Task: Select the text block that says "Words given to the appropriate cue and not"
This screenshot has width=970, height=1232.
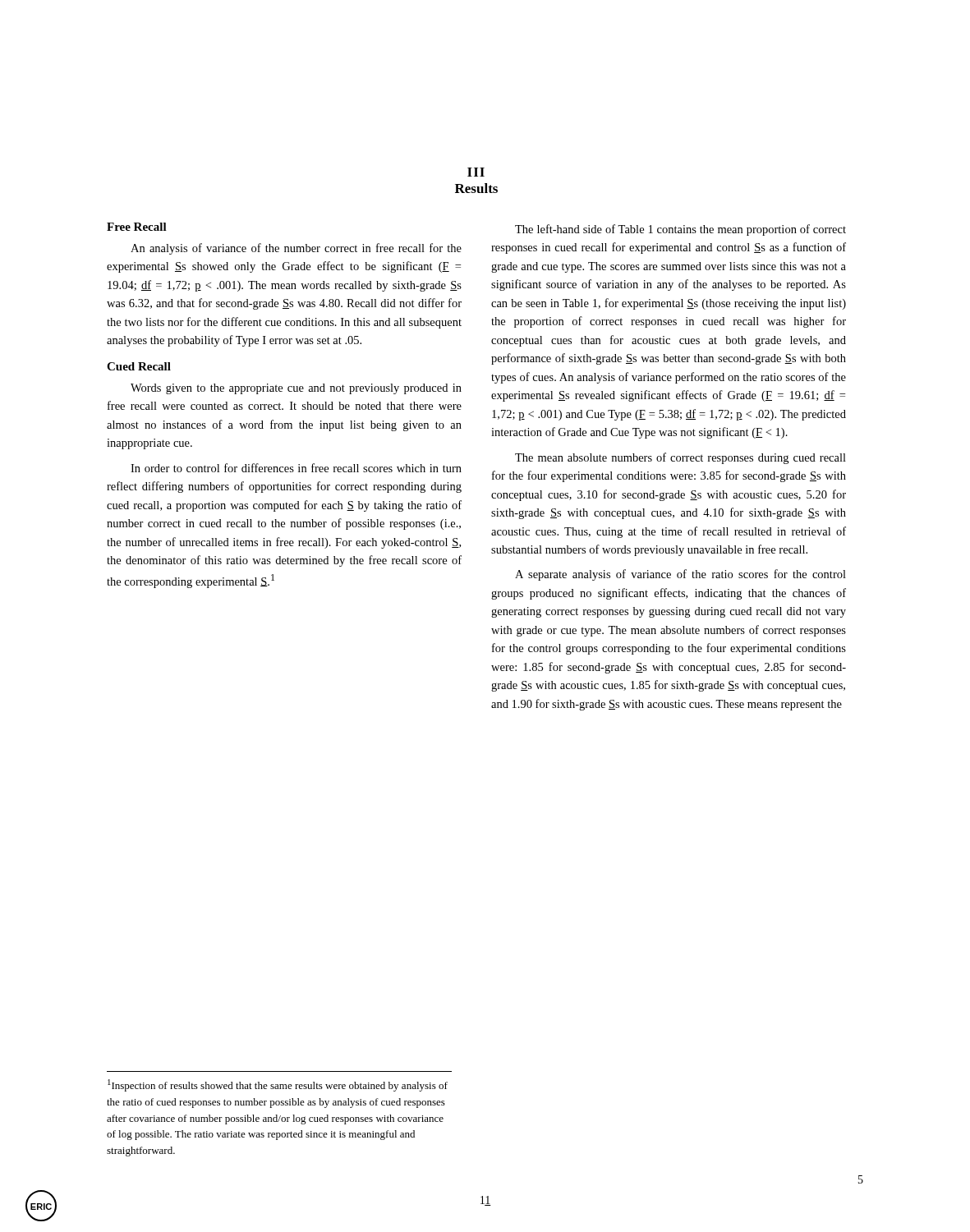Action: [284, 484]
